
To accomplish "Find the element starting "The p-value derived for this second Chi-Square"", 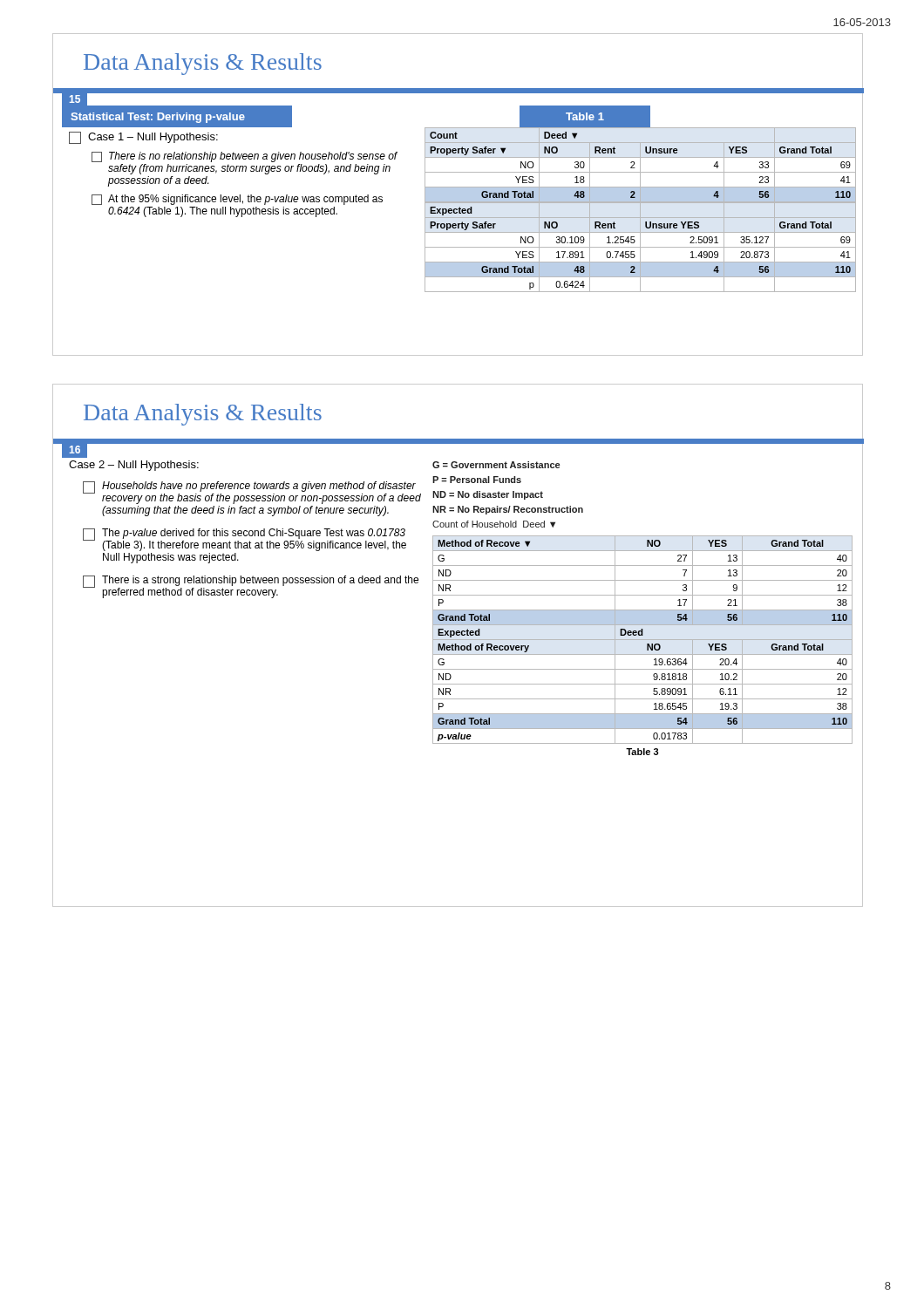I will [x=254, y=545].
